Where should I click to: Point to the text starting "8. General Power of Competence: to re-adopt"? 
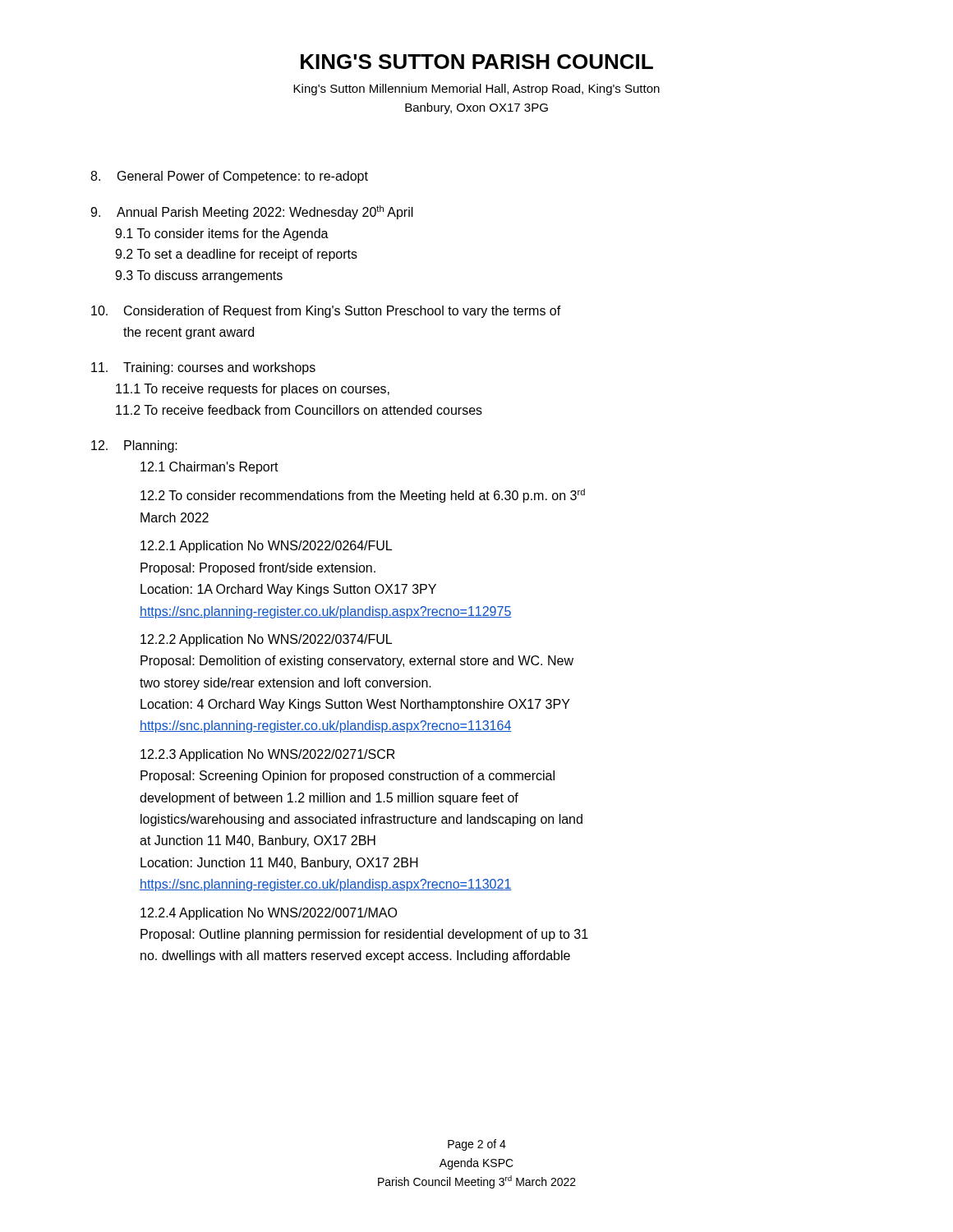229,177
